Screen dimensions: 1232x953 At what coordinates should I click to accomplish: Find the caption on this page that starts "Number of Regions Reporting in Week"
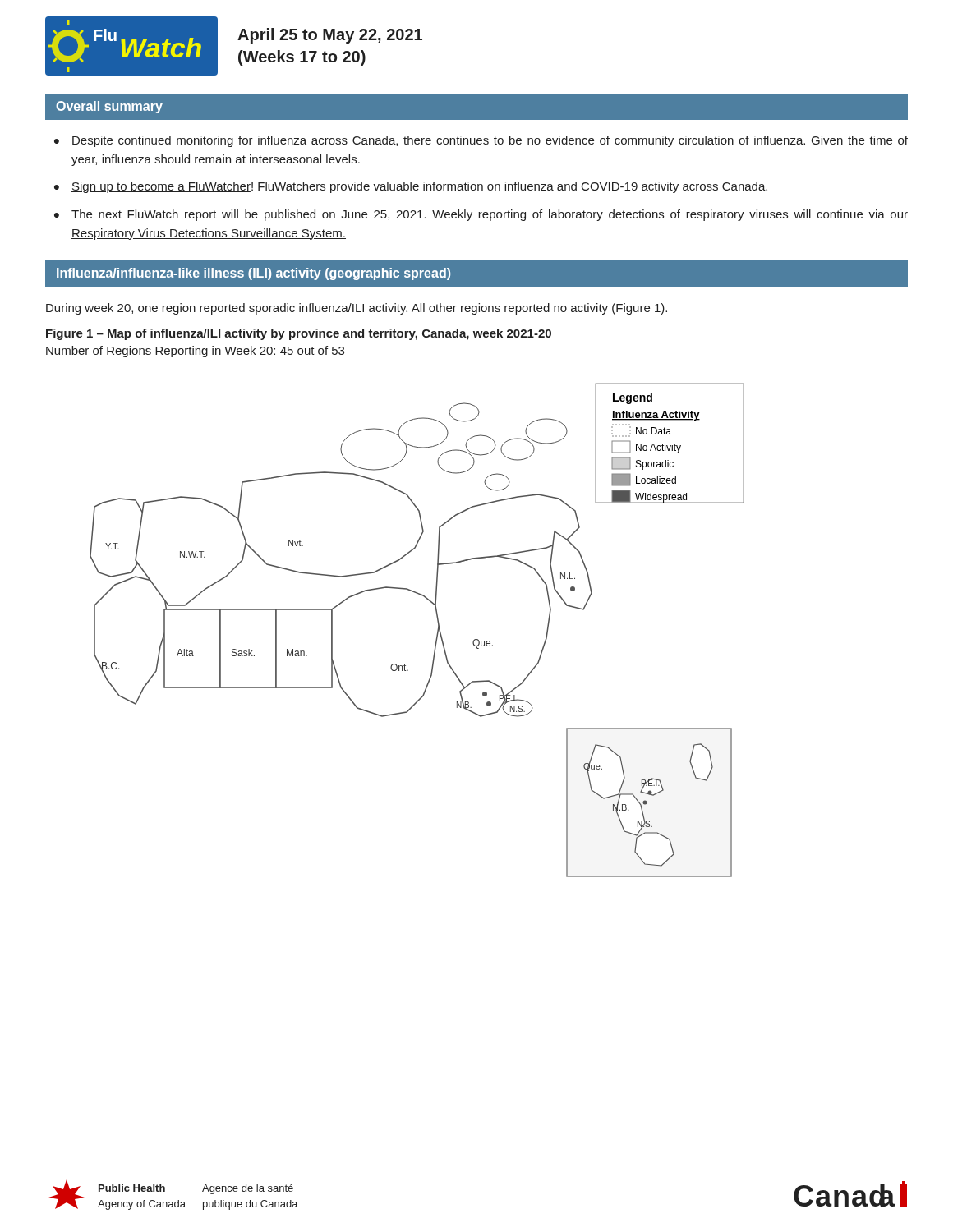[195, 352]
